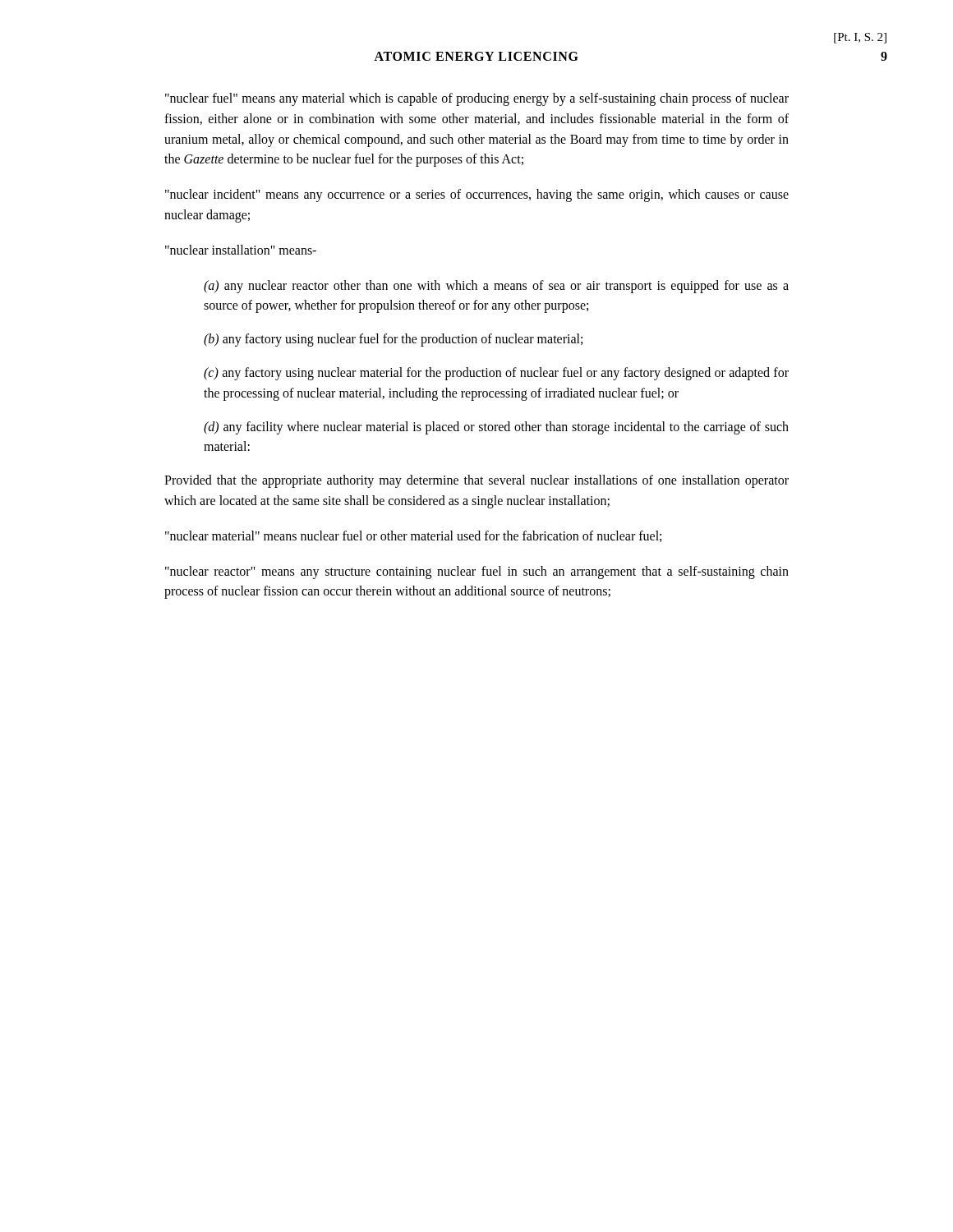Image resolution: width=953 pixels, height=1232 pixels.
Task: Click on the element starting ""nuclear material" means nuclear fuel or"
Action: 413,536
